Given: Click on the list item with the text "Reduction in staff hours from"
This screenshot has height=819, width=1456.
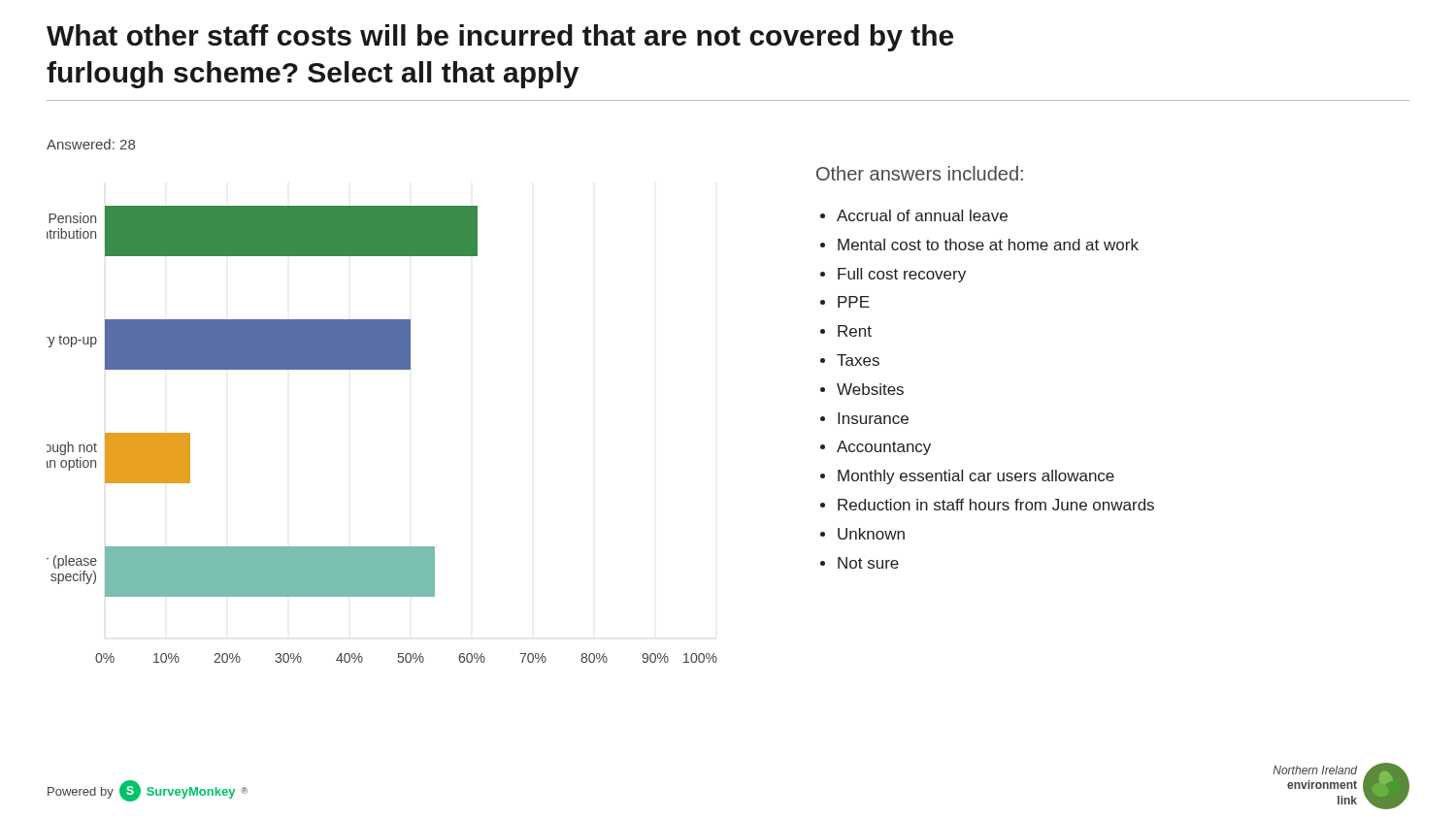Looking at the screenshot, I should tap(996, 505).
